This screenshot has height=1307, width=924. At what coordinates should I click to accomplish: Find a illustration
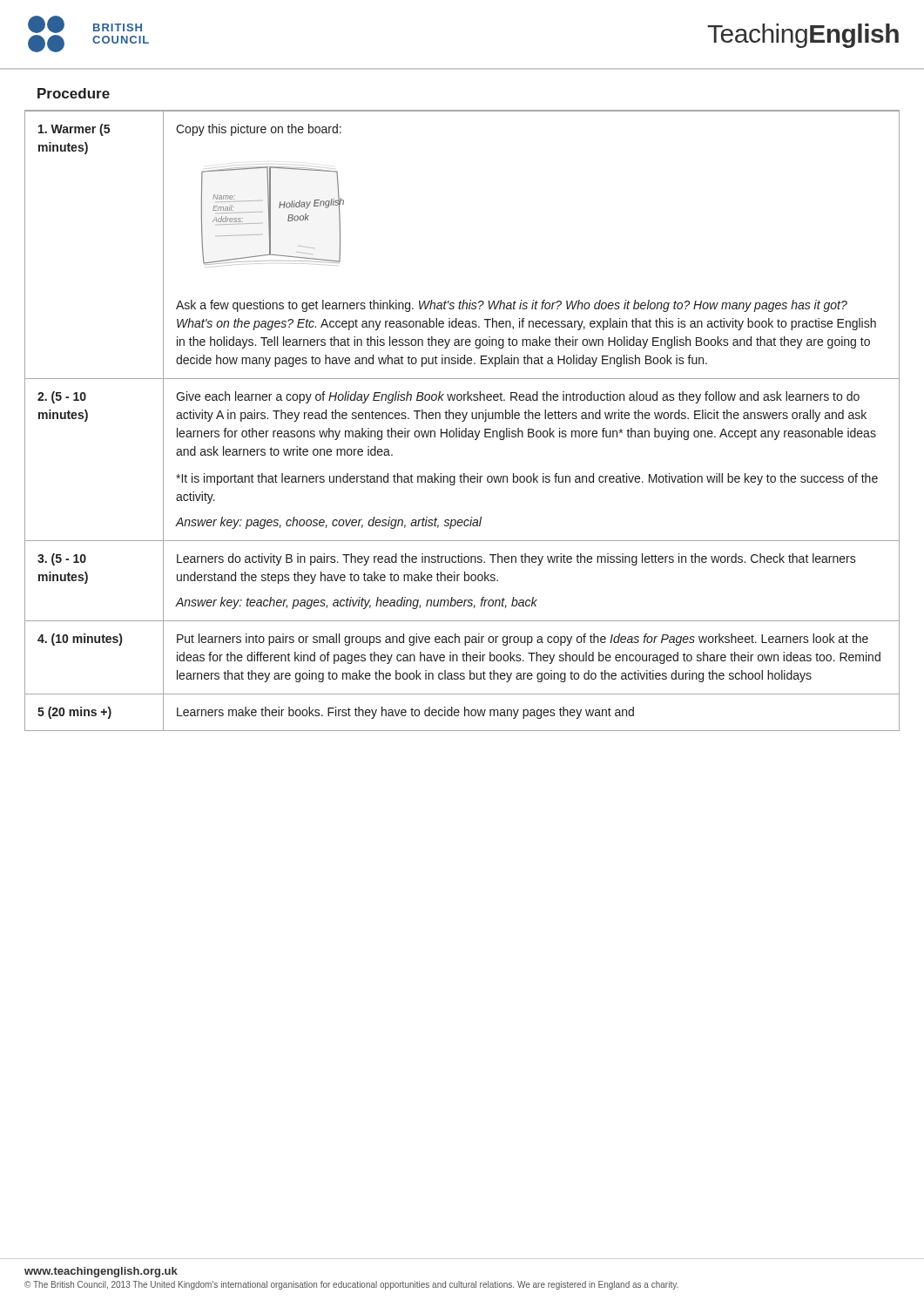pos(531,216)
